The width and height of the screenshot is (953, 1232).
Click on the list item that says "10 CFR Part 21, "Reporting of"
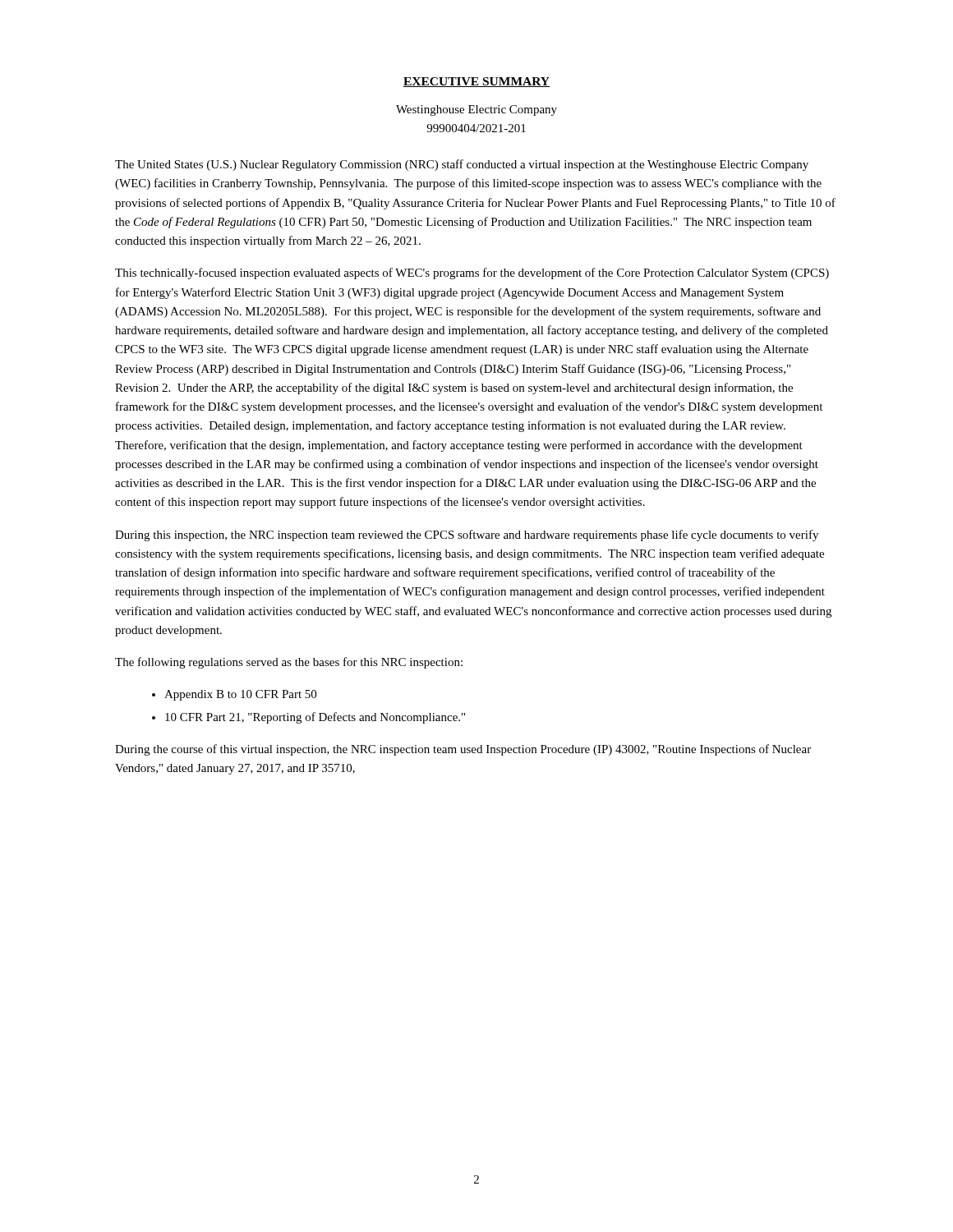click(315, 717)
